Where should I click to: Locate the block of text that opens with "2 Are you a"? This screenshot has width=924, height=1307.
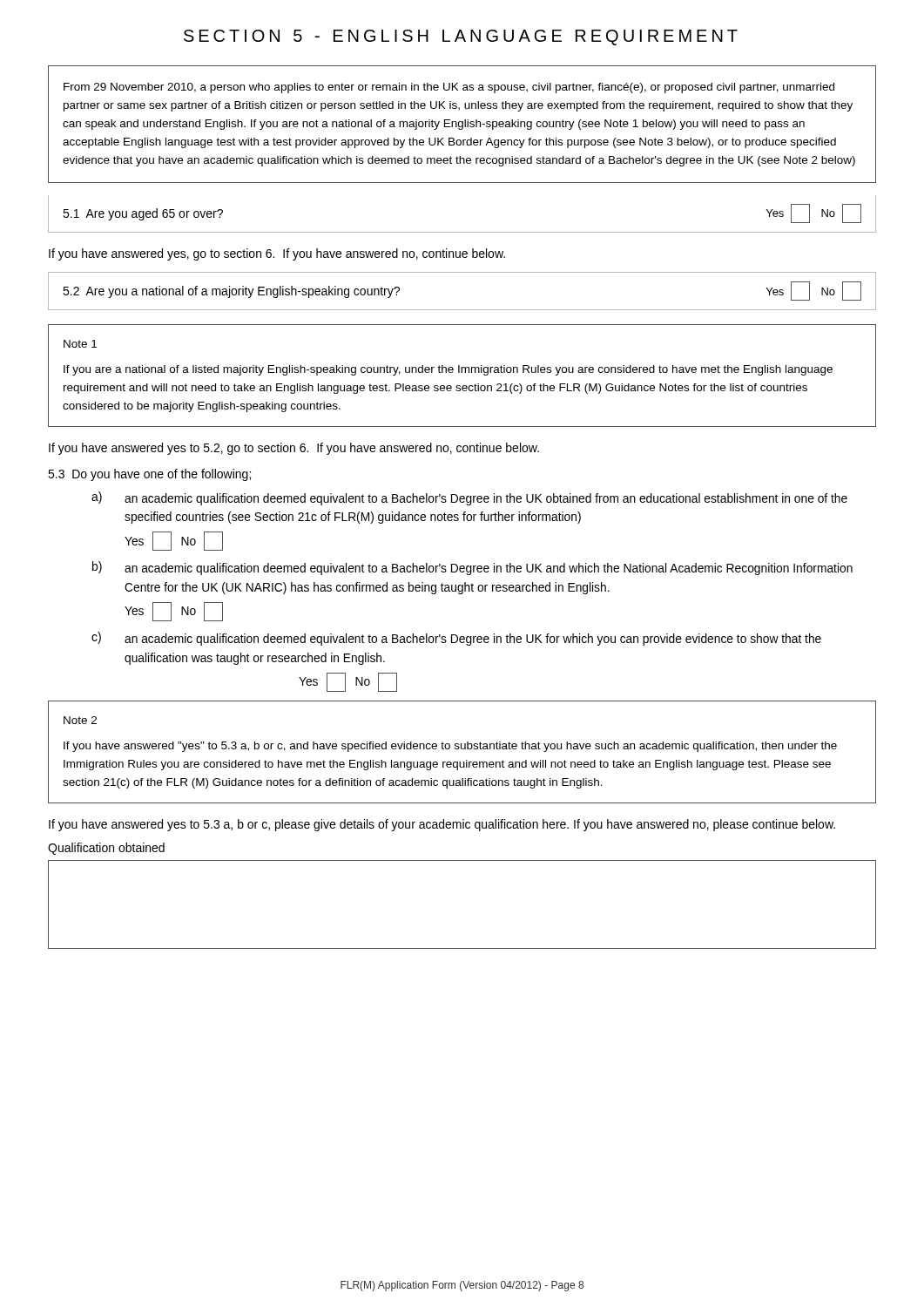click(221, 291)
